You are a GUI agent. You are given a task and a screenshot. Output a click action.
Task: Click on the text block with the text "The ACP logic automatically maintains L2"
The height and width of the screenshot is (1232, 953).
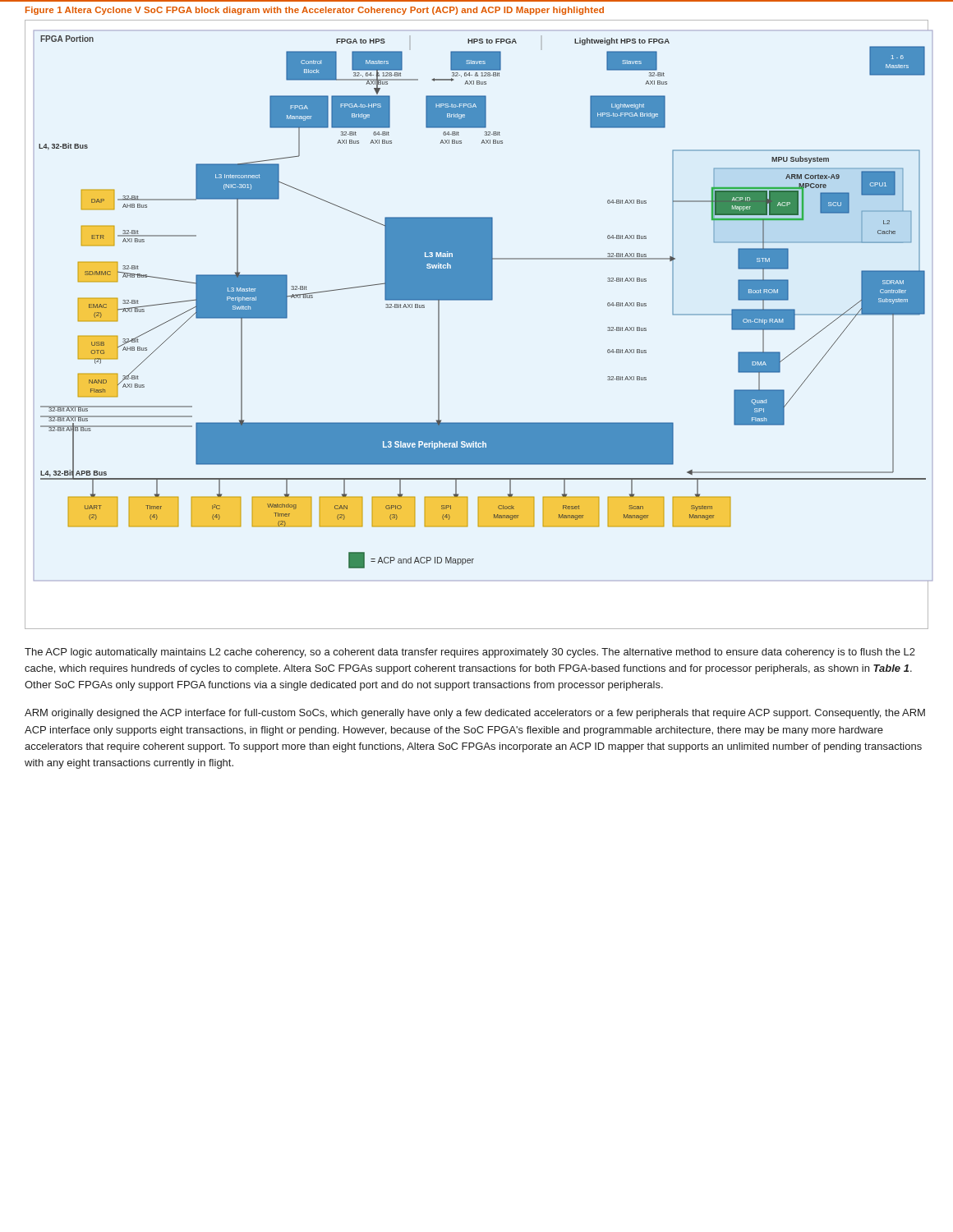tap(476, 708)
